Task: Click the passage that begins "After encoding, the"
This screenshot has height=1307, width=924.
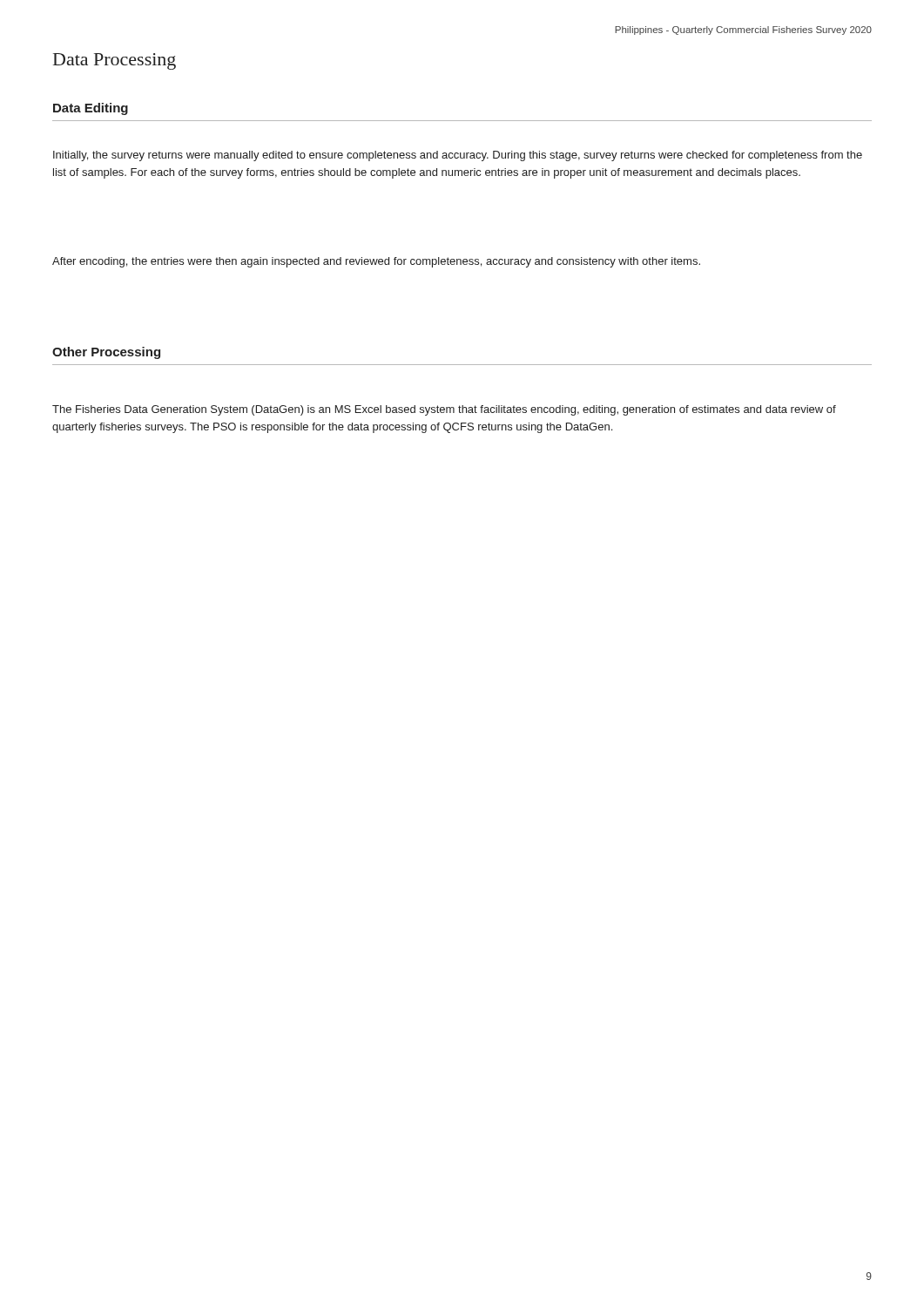Action: pyautogui.click(x=377, y=261)
